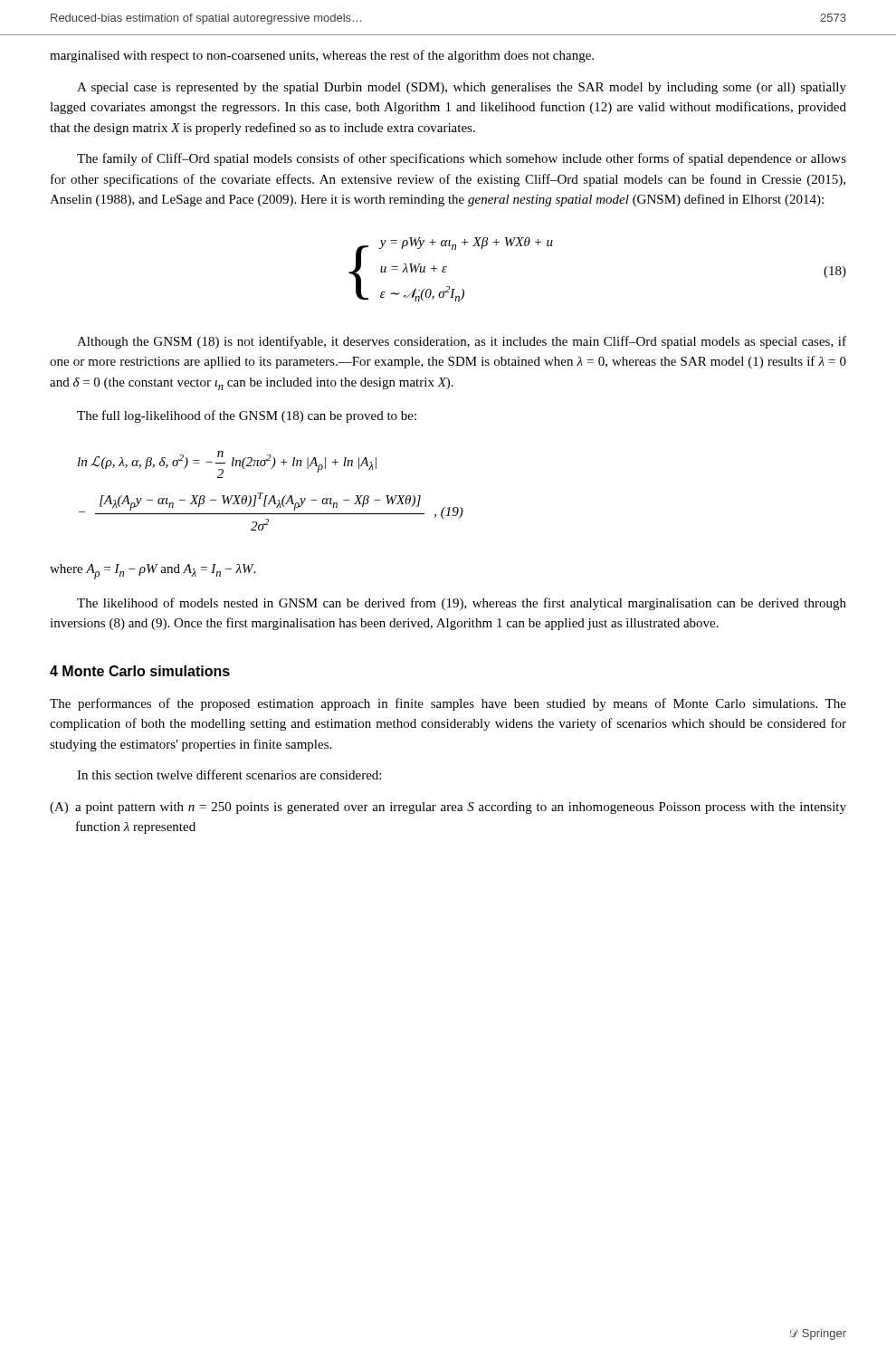Viewport: 896px width, 1358px height.
Task: Locate the text block containing "marginalised with respect to non-coarsened units,"
Action: point(322,55)
